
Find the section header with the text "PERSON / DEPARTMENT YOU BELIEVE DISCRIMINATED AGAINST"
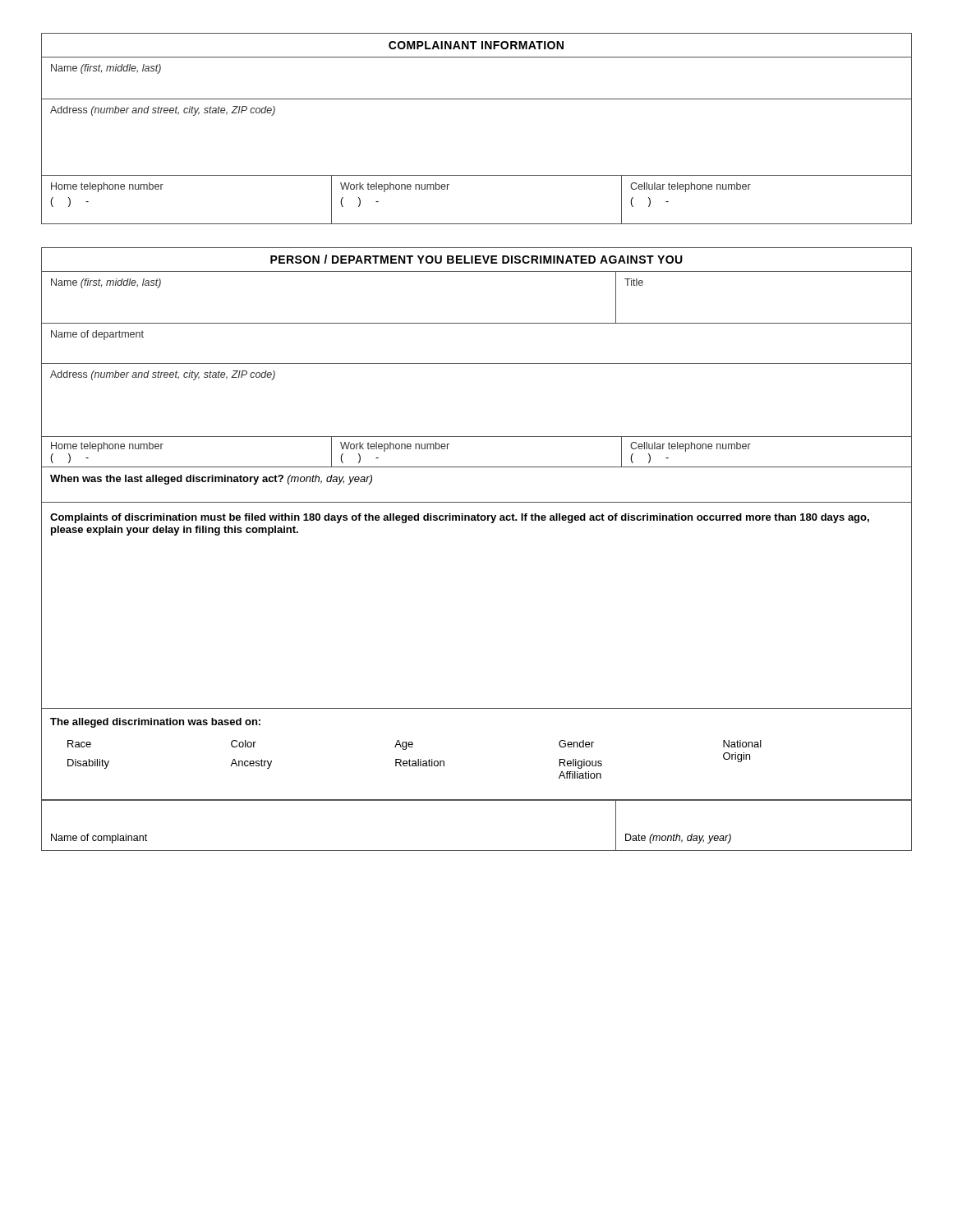coord(476,260)
